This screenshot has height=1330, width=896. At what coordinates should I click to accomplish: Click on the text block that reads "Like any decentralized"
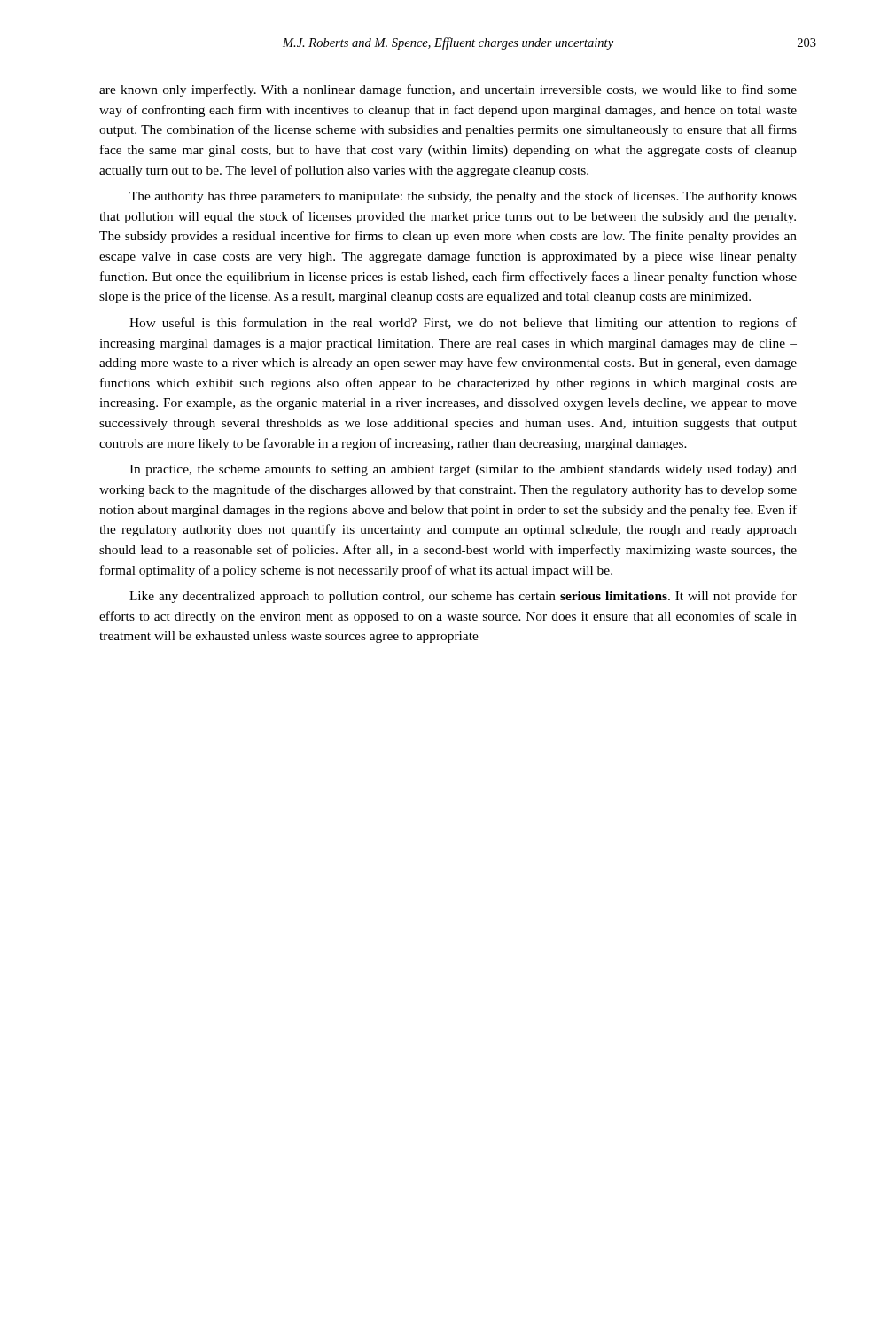coord(448,616)
